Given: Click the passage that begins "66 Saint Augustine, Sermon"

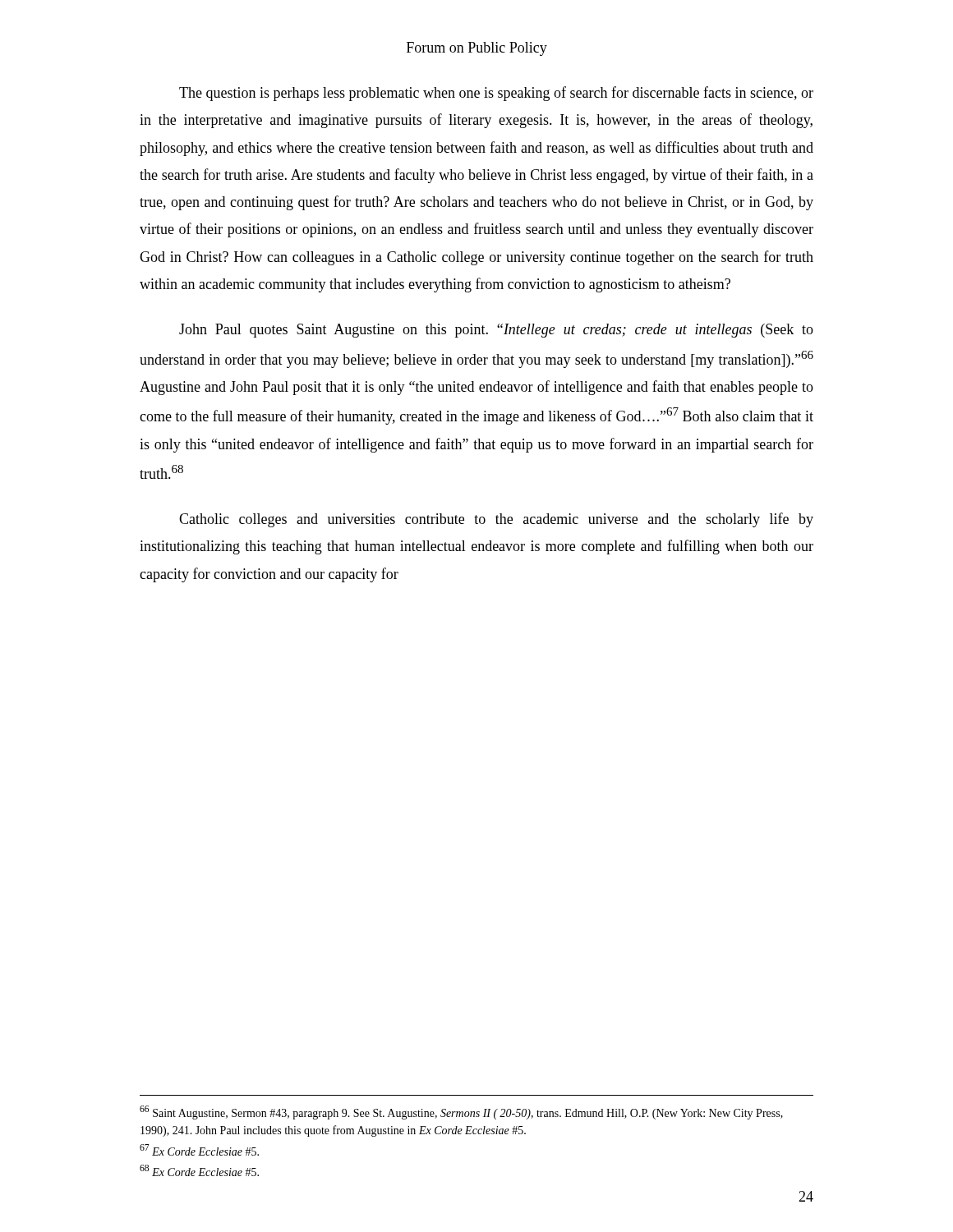Looking at the screenshot, I should pos(476,1121).
